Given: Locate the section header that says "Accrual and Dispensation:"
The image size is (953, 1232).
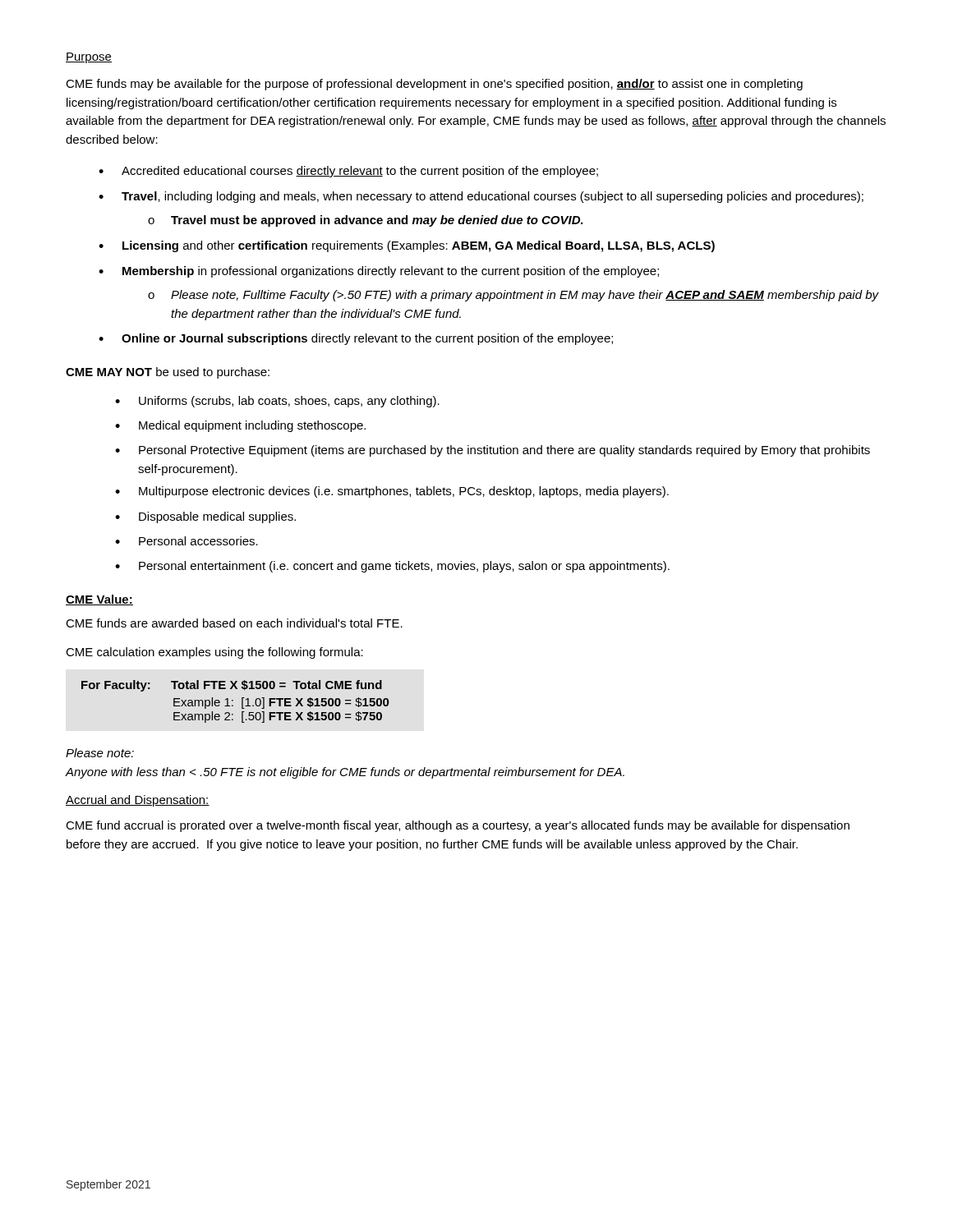Looking at the screenshot, I should [137, 800].
